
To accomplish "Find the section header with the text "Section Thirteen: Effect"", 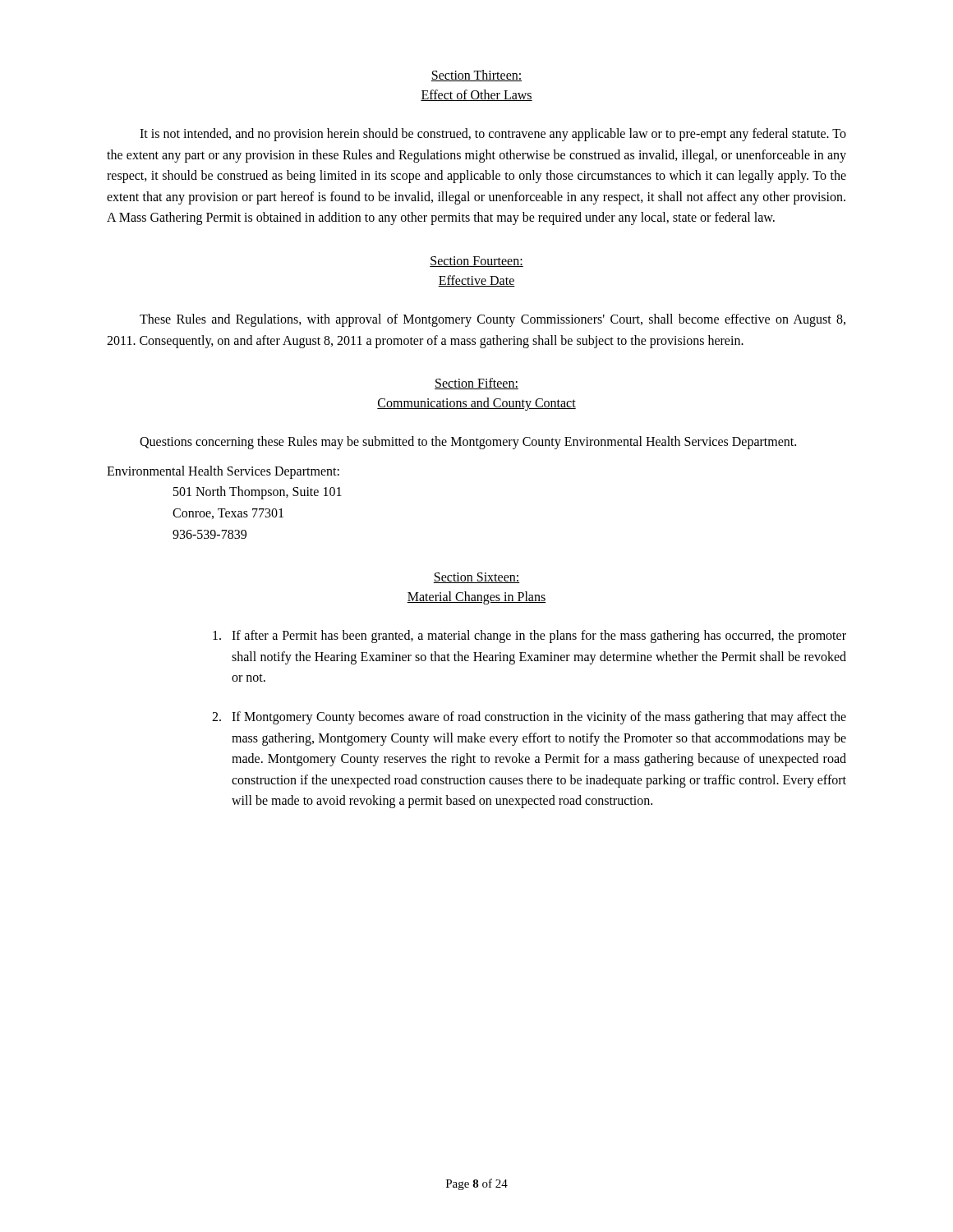I will pos(476,85).
